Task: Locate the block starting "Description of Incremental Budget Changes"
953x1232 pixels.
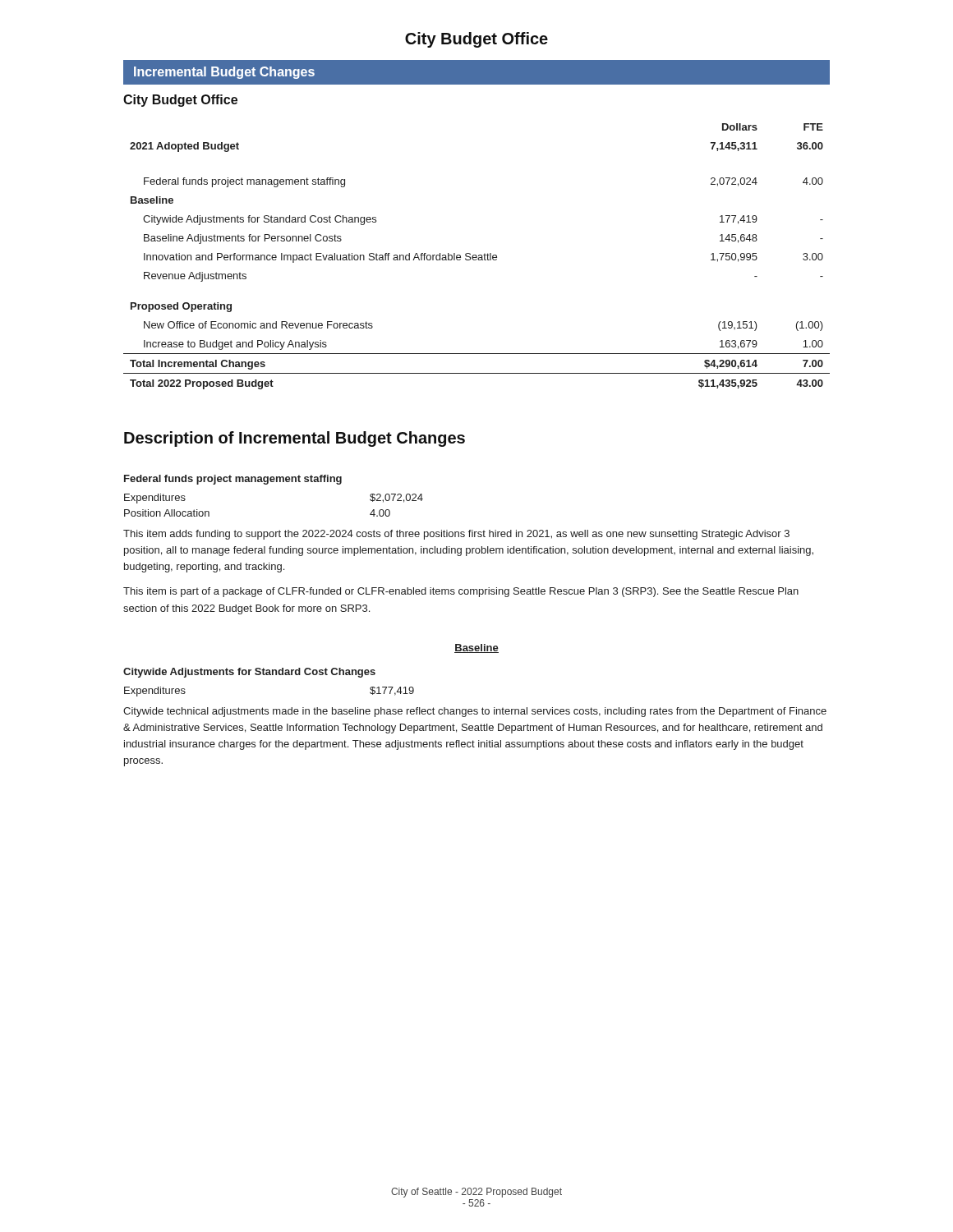Action: 294,438
